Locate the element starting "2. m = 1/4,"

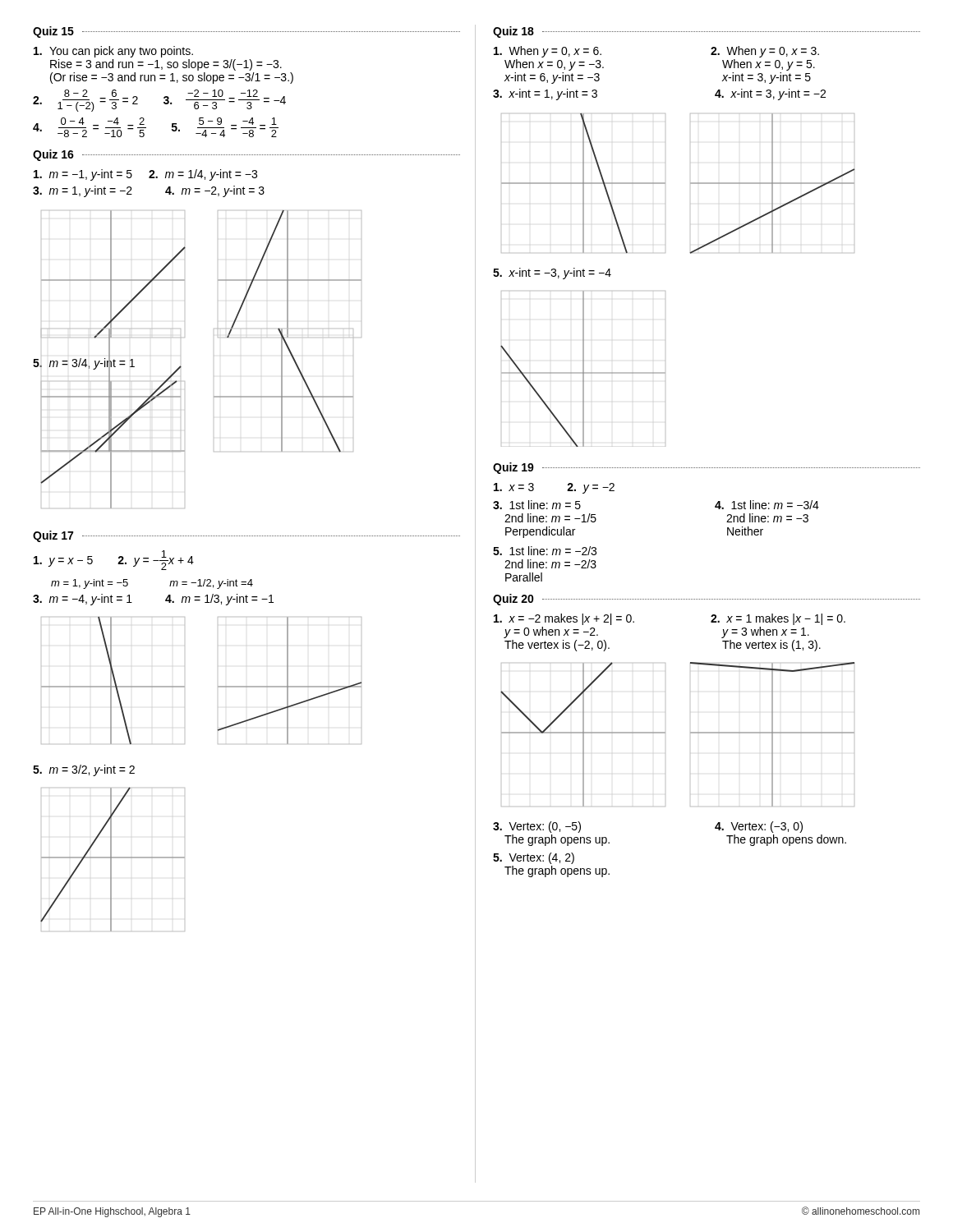tap(203, 174)
